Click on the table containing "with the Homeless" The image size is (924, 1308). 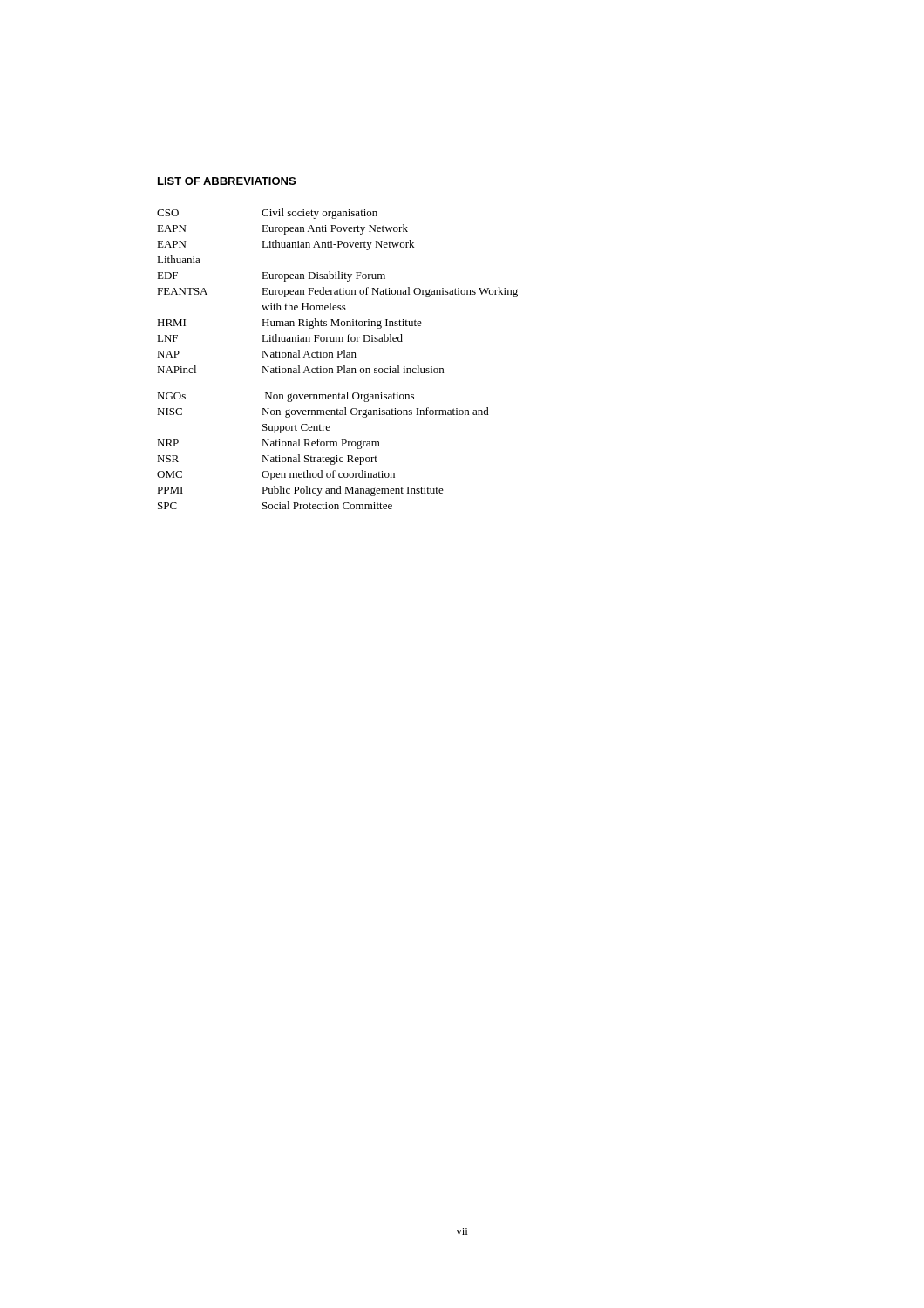pyautogui.click(x=462, y=359)
